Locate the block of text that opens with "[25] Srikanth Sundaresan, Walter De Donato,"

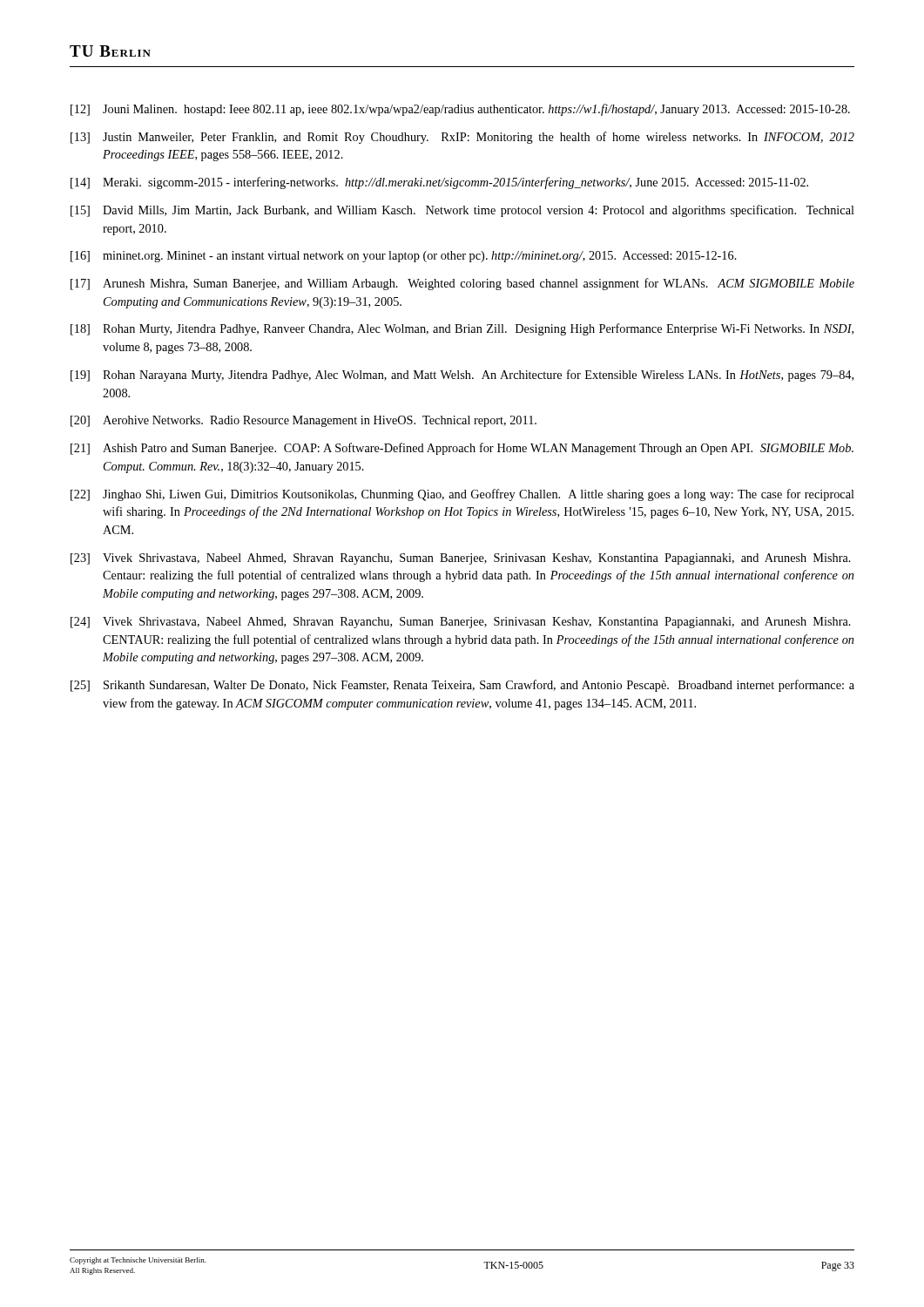pyautogui.click(x=462, y=694)
